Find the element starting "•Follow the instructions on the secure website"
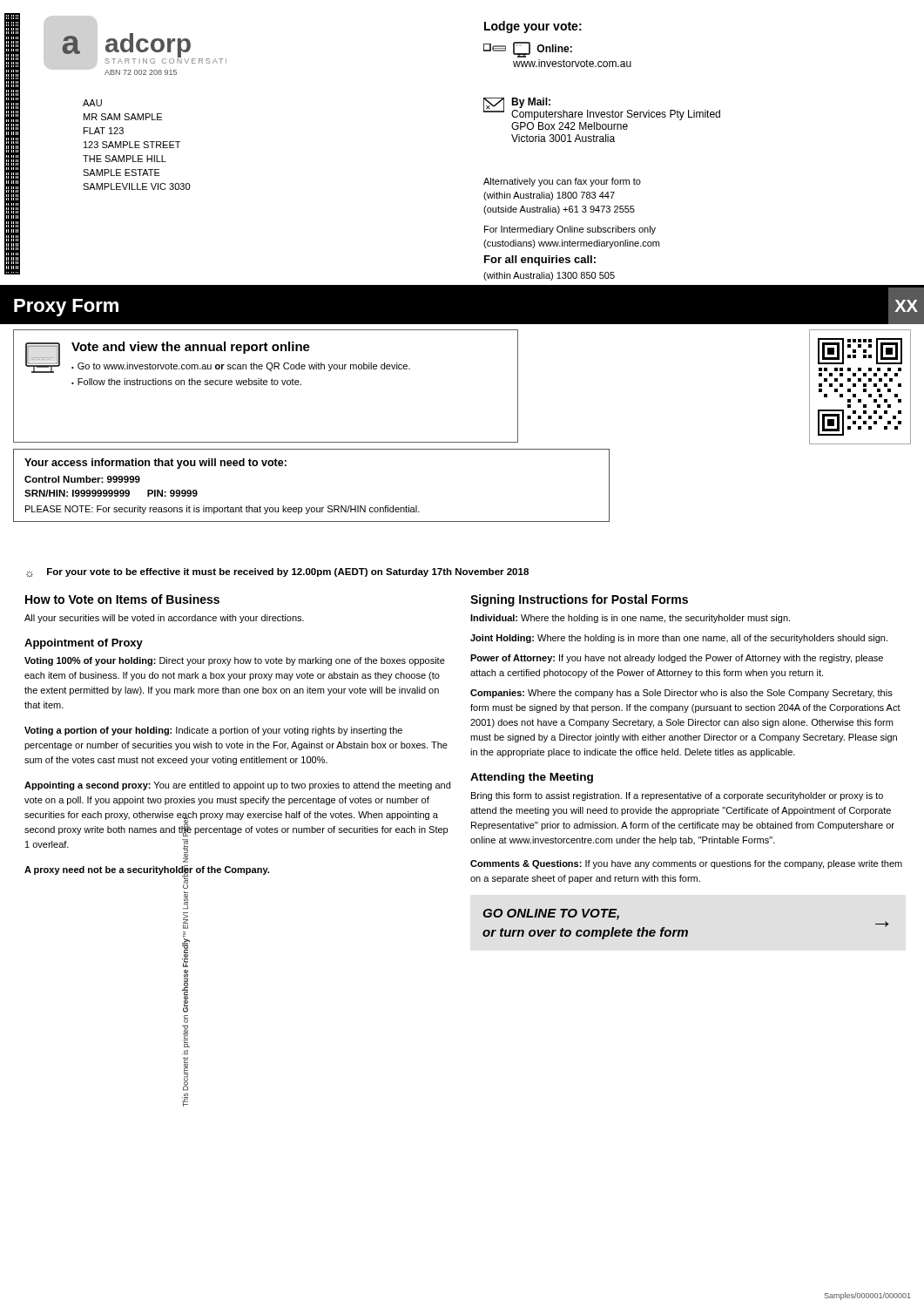Viewport: 924px width, 1307px height. (x=187, y=382)
